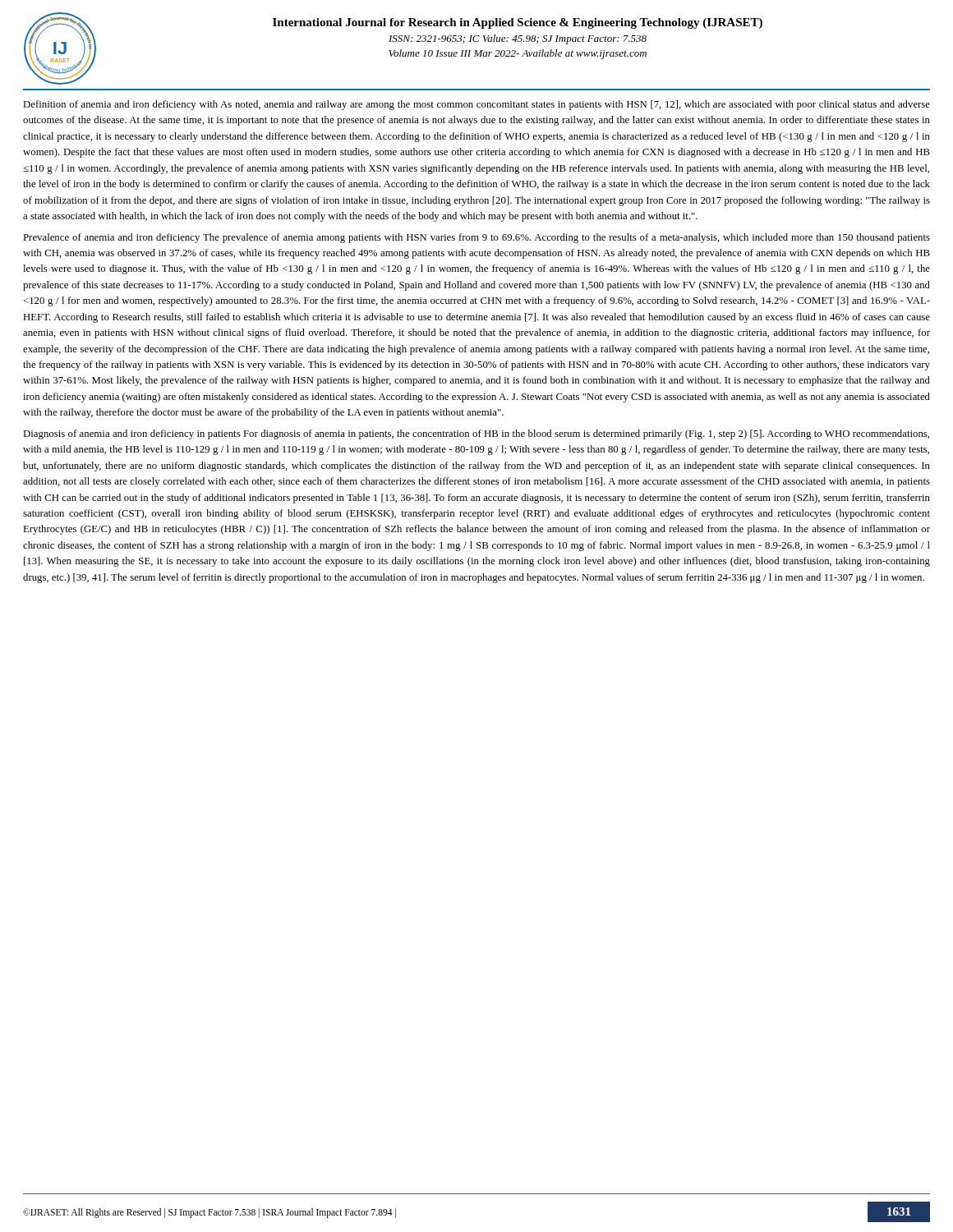
Task: Locate the logo
Action: [x=60, y=48]
